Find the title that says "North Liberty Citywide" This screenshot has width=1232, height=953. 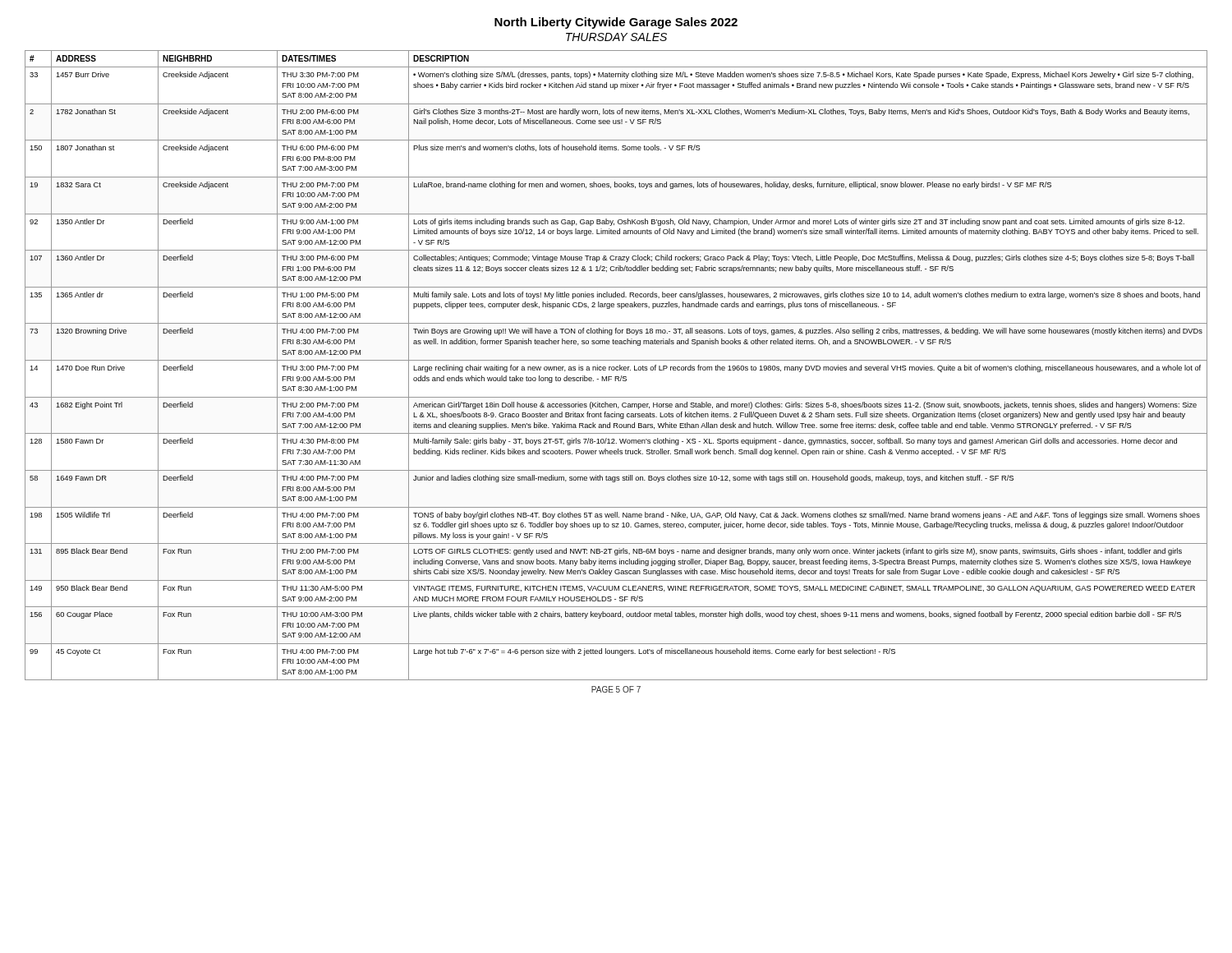pyautogui.click(x=616, y=22)
